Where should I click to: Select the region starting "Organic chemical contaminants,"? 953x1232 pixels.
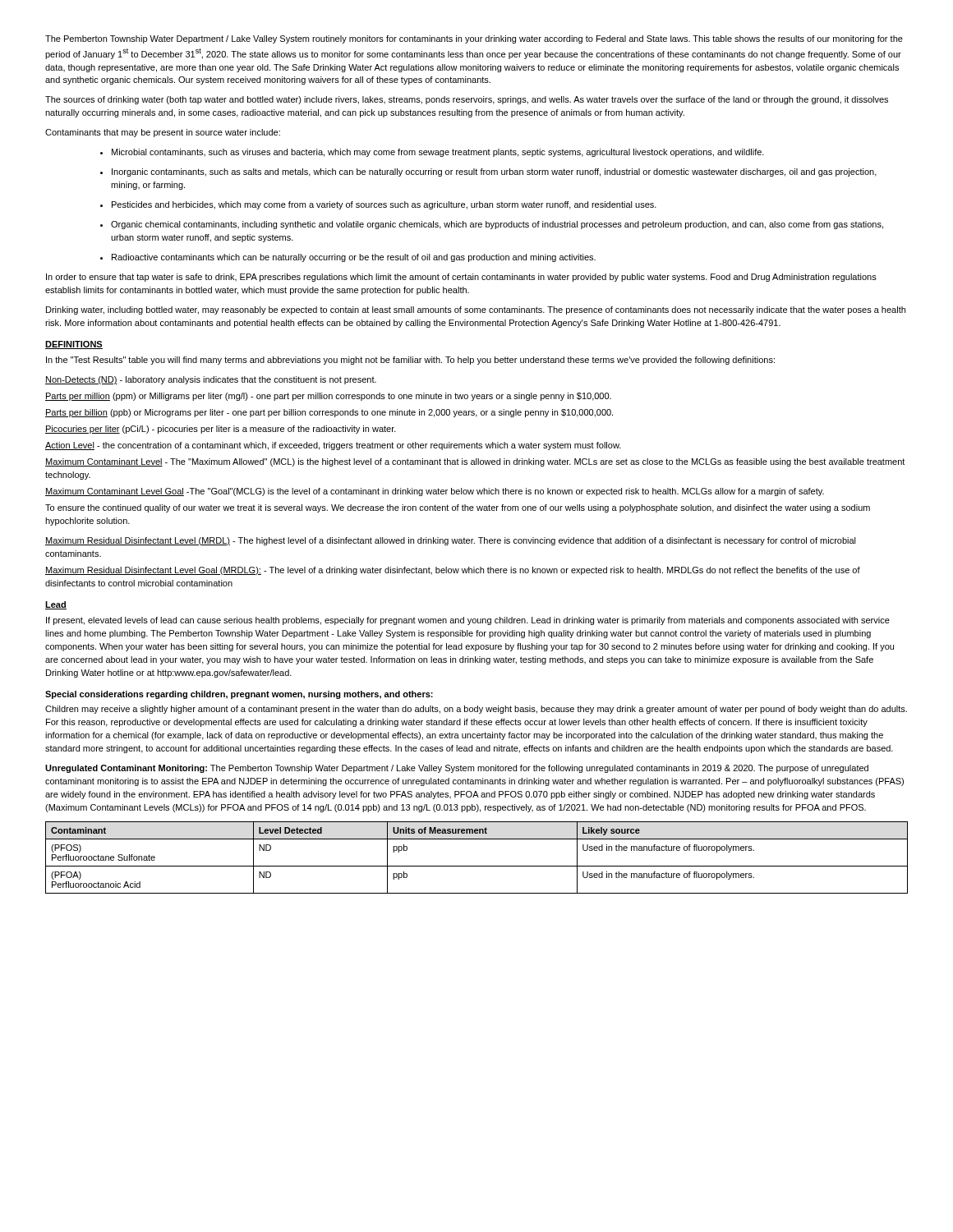click(476, 232)
